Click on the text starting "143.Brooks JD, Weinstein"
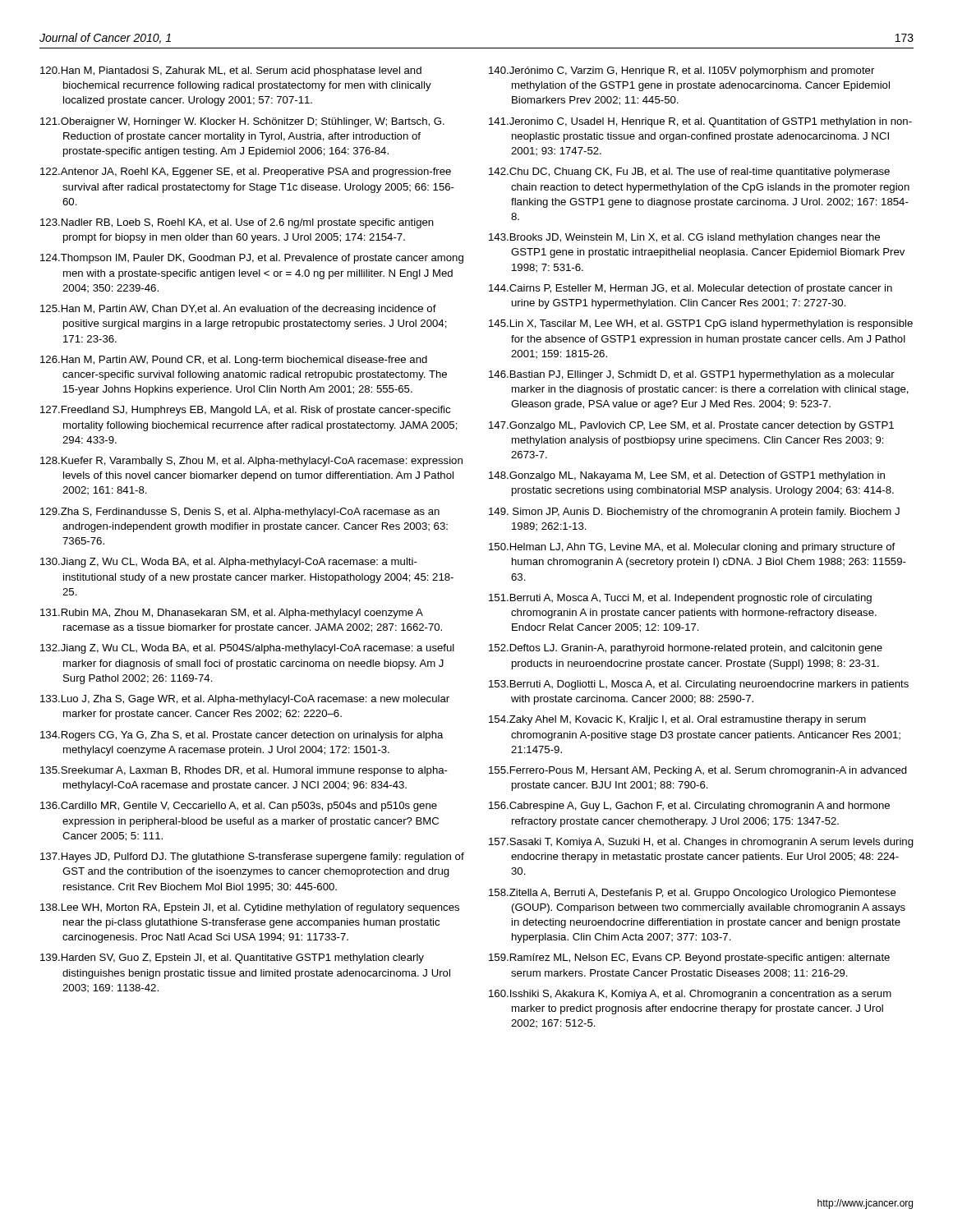The width and height of the screenshot is (953, 1232). tap(696, 252)
